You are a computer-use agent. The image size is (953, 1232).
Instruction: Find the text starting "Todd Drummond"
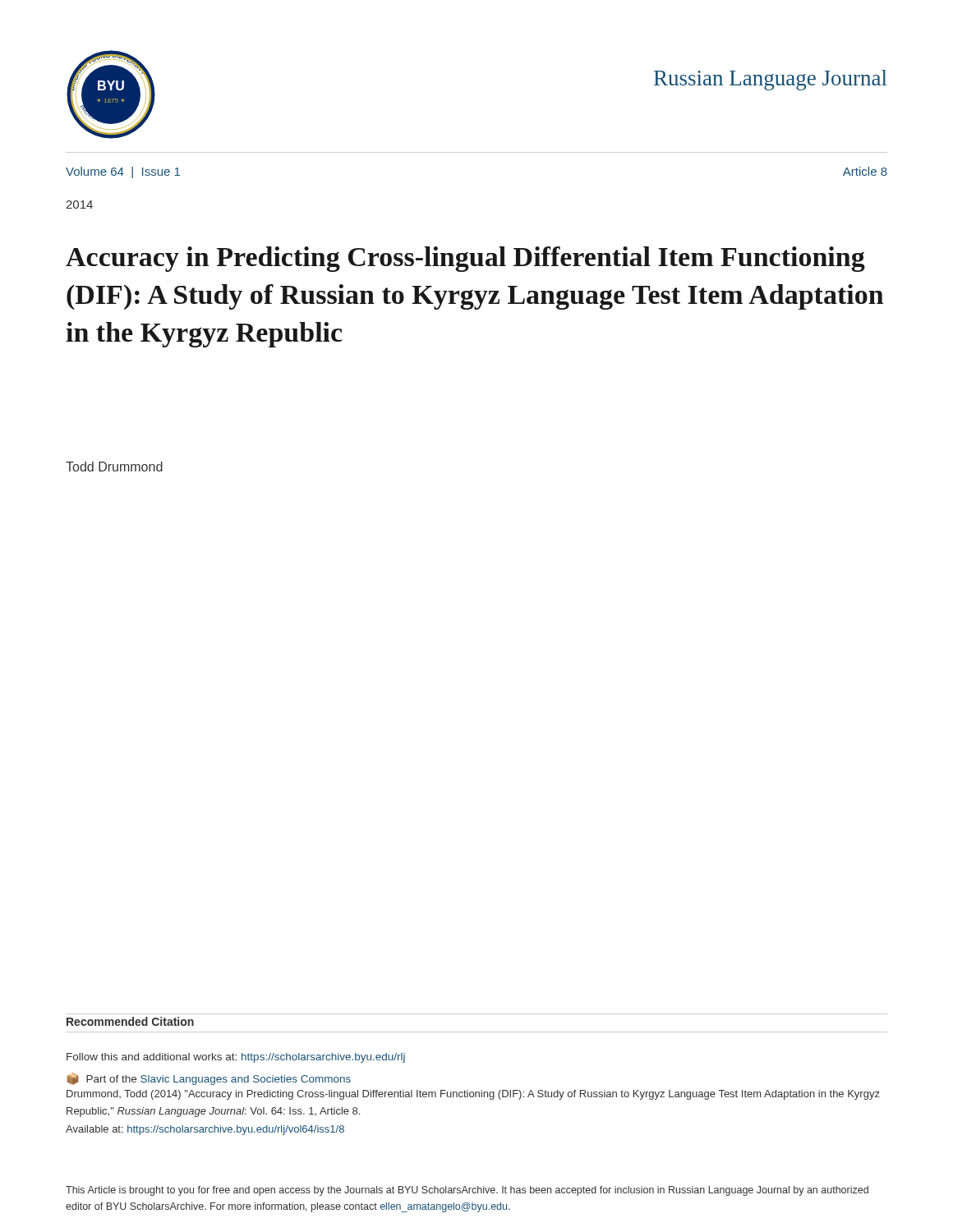click(114, 467)
